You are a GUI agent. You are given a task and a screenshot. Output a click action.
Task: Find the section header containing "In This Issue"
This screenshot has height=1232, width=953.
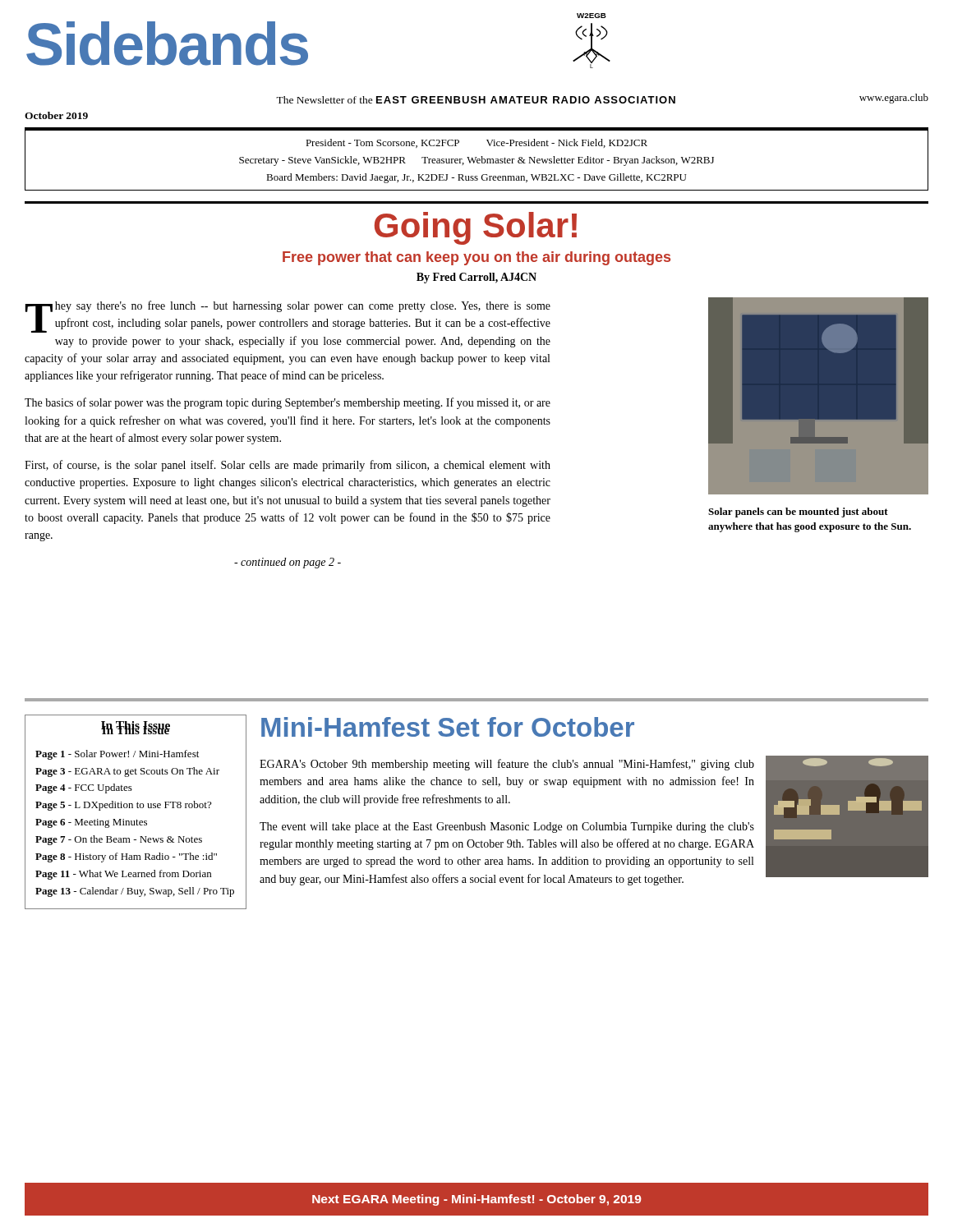(136, 725)
